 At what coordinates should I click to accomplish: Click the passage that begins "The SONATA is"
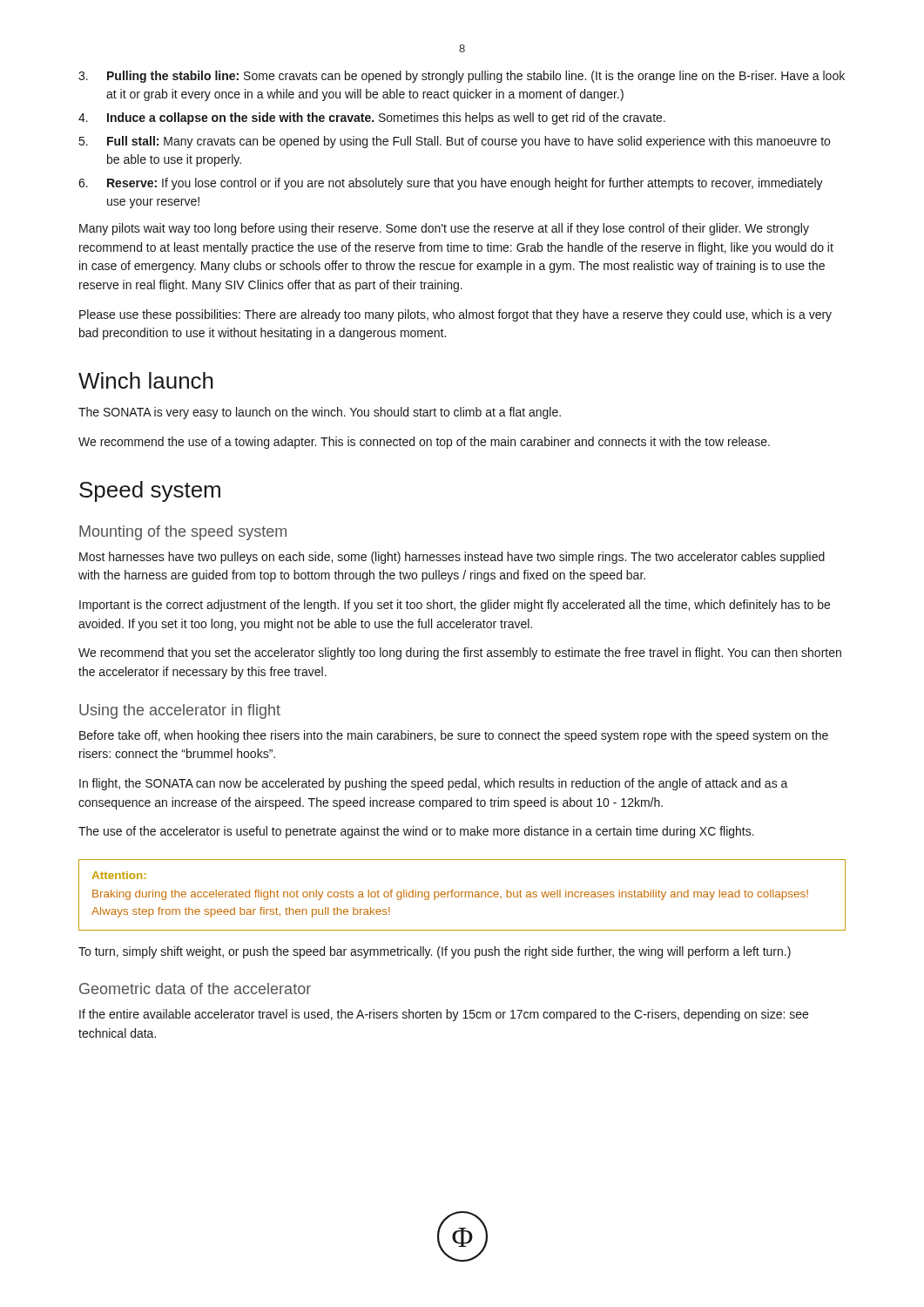click(x=462, y=413)
